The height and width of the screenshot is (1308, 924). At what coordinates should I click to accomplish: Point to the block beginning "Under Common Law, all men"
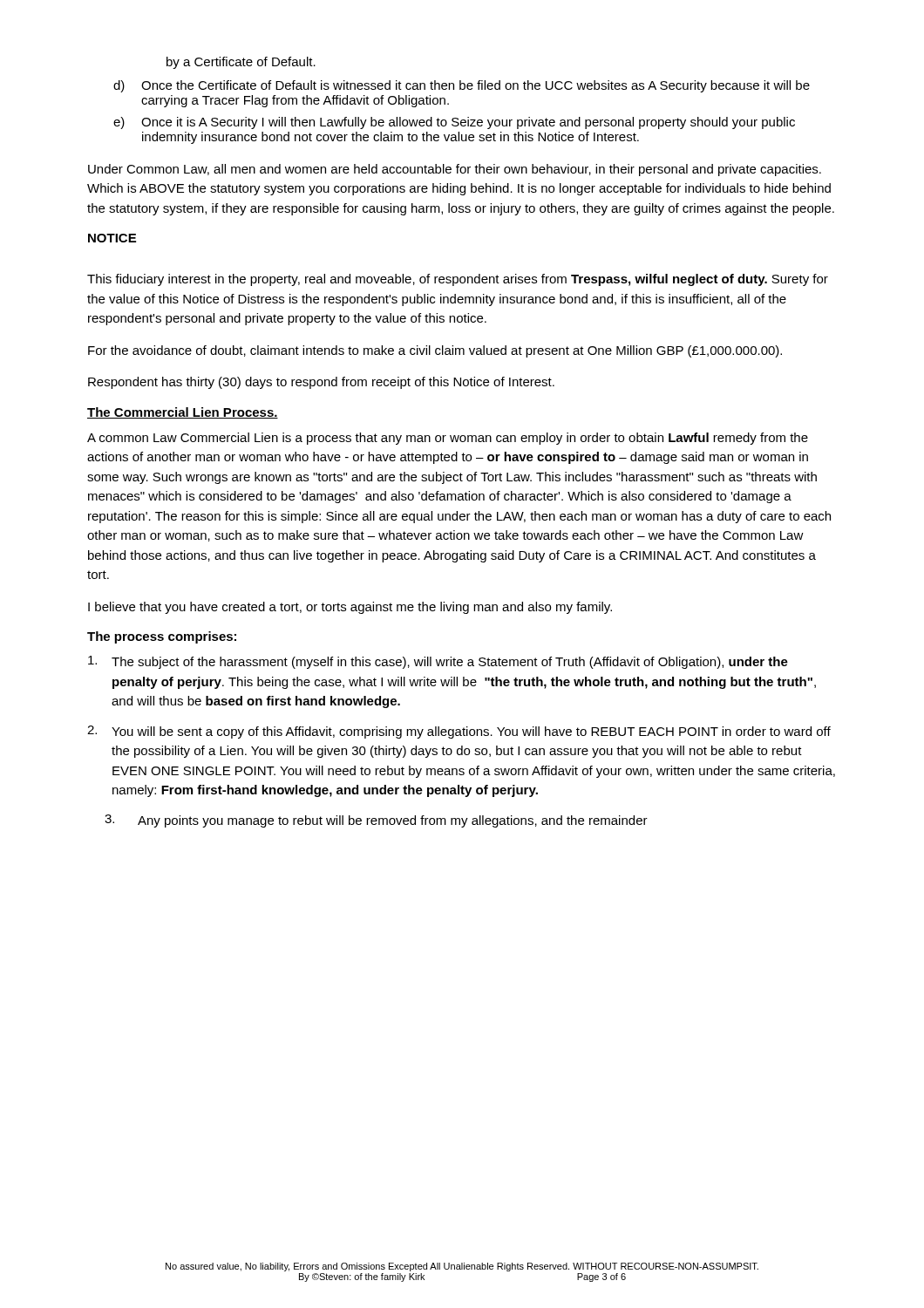(462, 189)
